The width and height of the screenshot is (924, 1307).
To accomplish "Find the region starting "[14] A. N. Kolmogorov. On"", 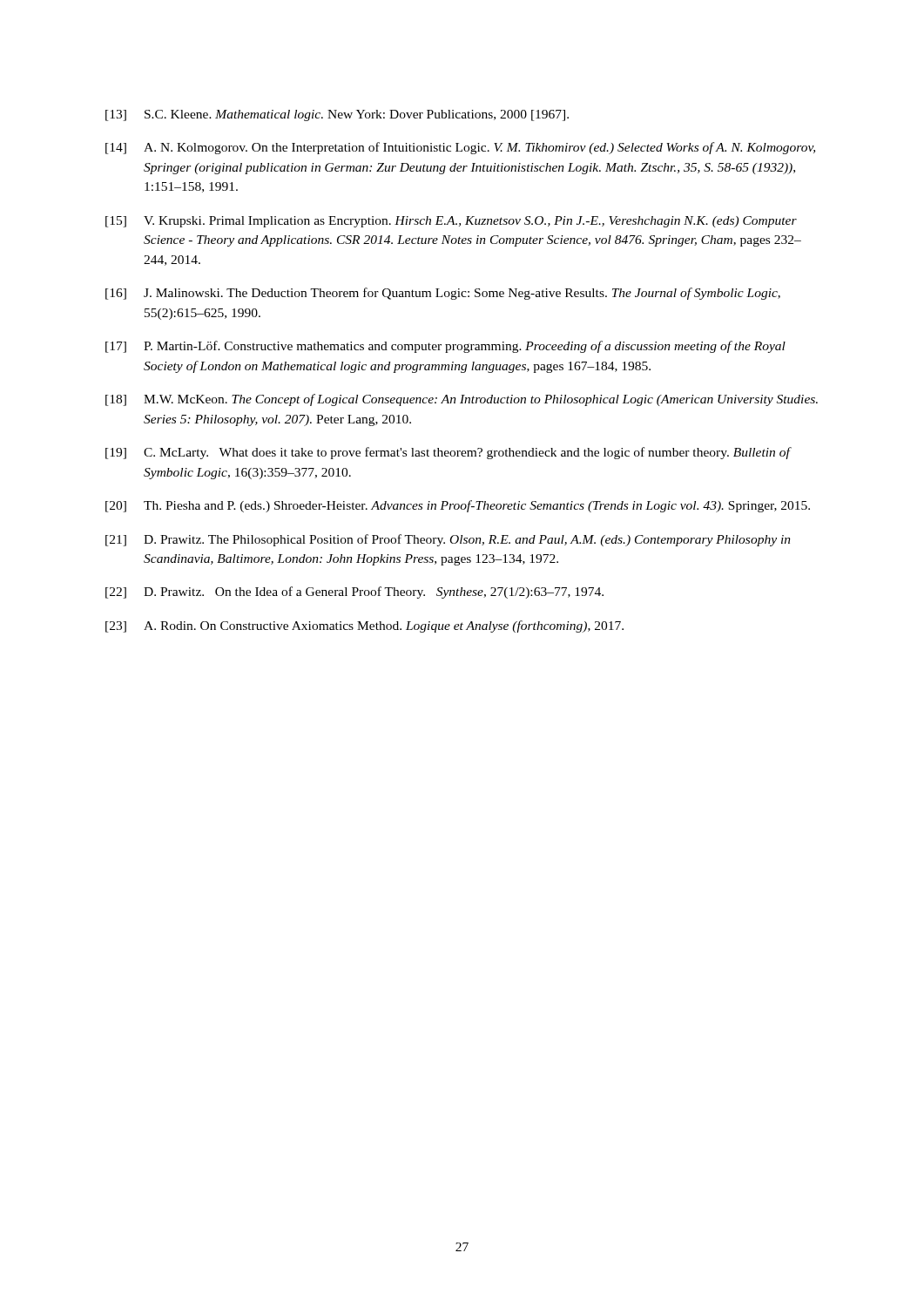I will coord(462,167).
